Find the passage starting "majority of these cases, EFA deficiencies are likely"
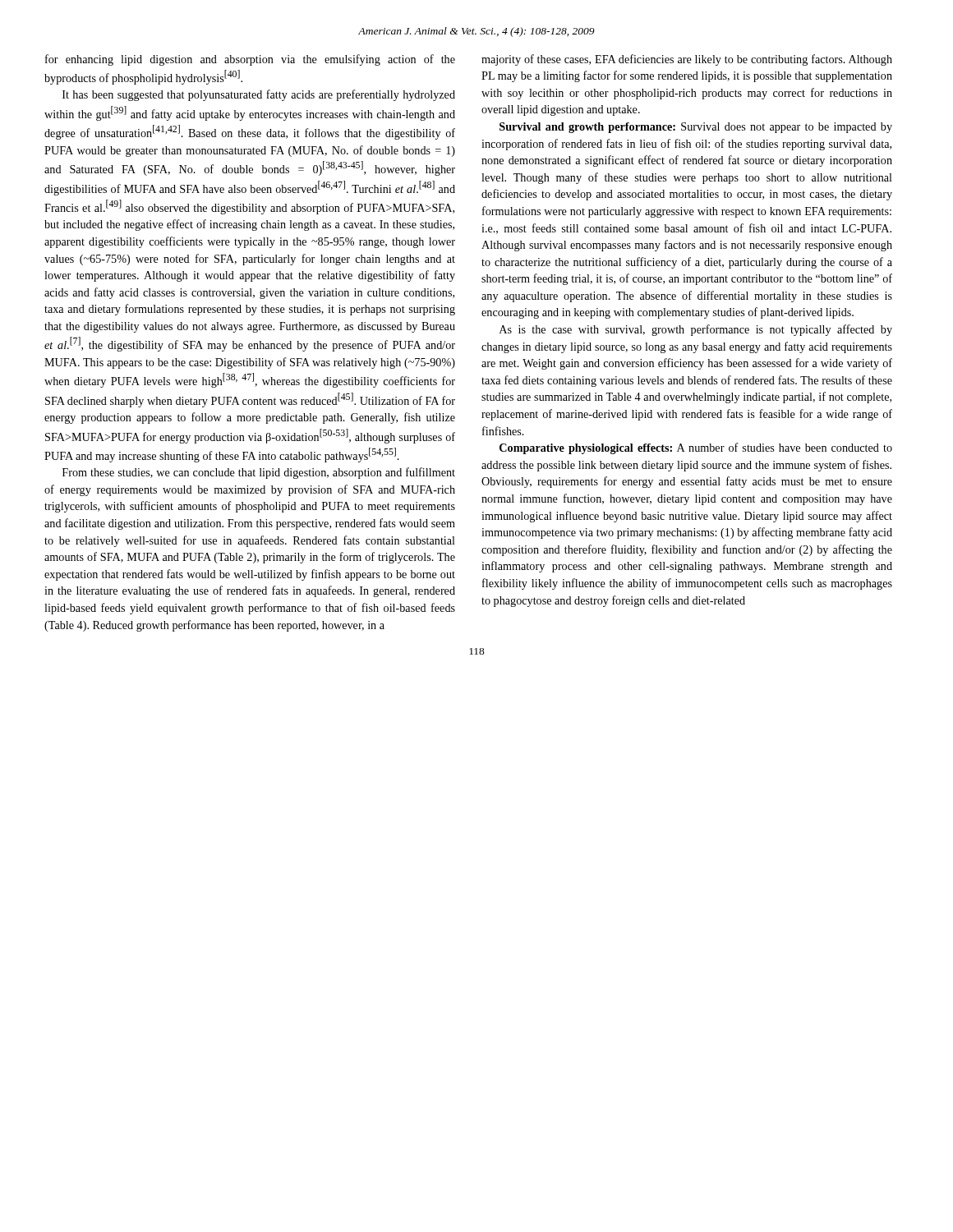953x1232 pixels. coord(687,330)
